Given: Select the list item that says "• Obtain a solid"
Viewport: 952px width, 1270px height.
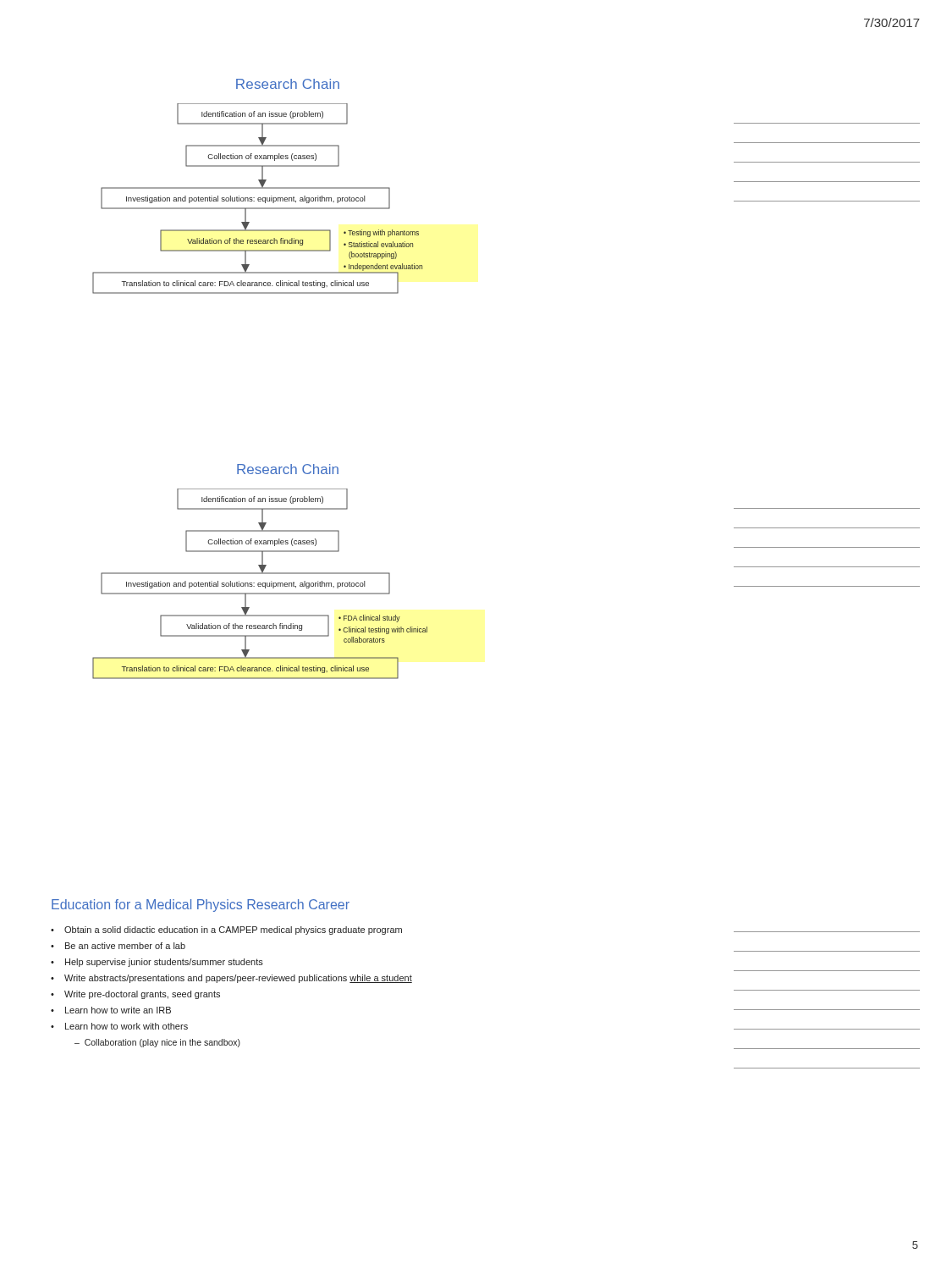Looking at the screenshot, I should pos(227,930).
